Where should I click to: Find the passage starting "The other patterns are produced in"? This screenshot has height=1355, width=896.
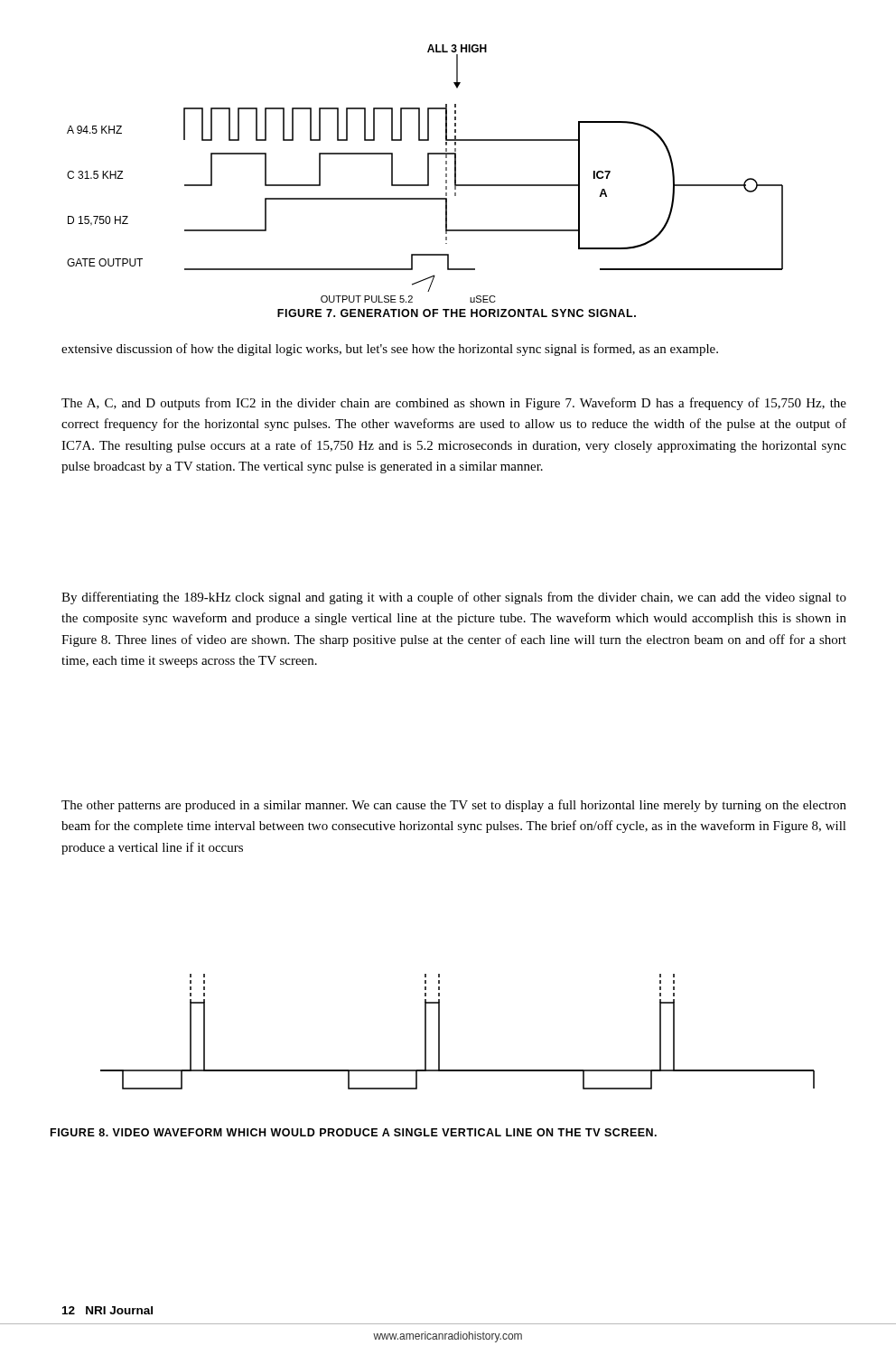[x=454, y=826]
